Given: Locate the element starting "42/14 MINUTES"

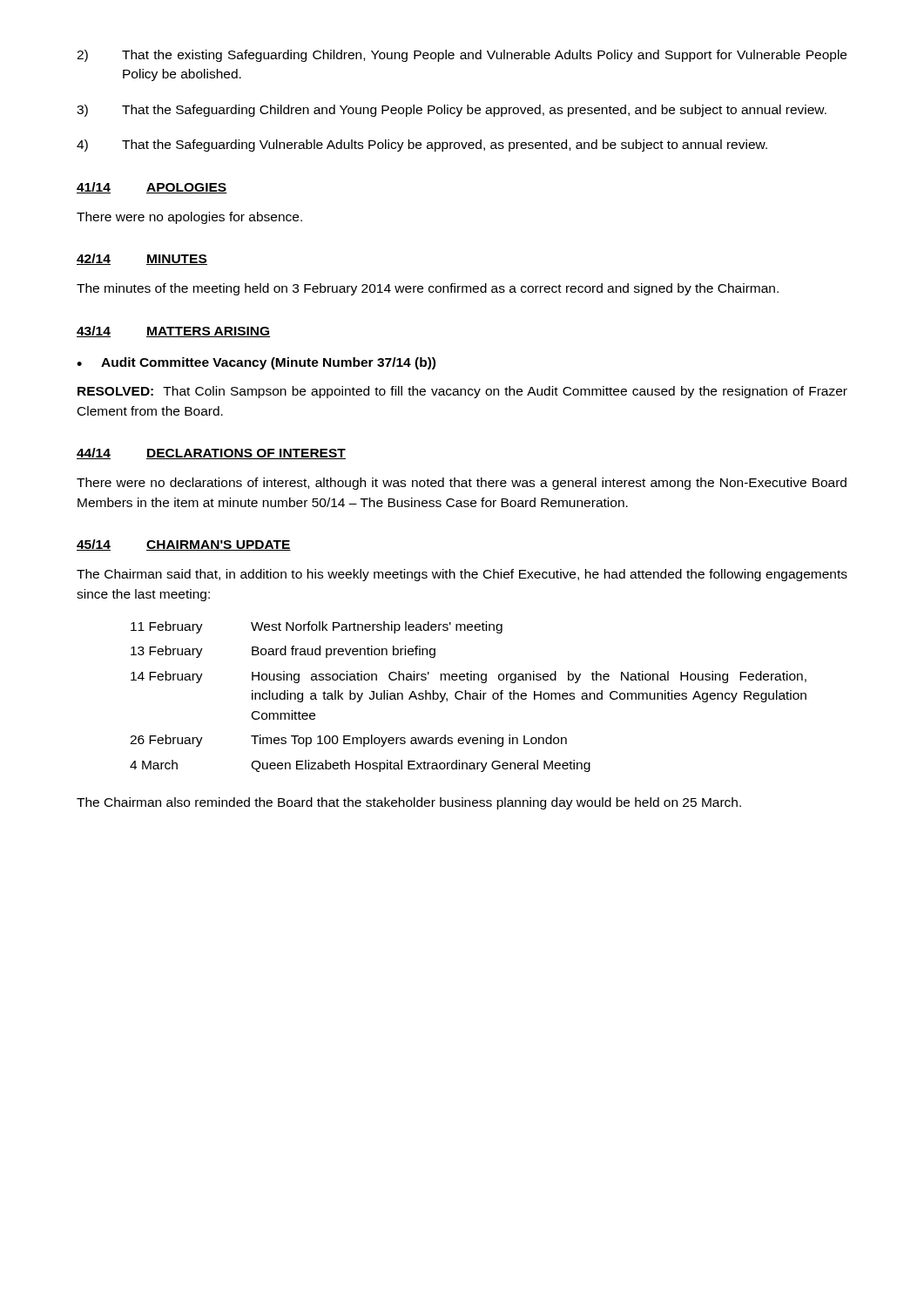Looking at the screenshot, I should (x=142, y=259).
